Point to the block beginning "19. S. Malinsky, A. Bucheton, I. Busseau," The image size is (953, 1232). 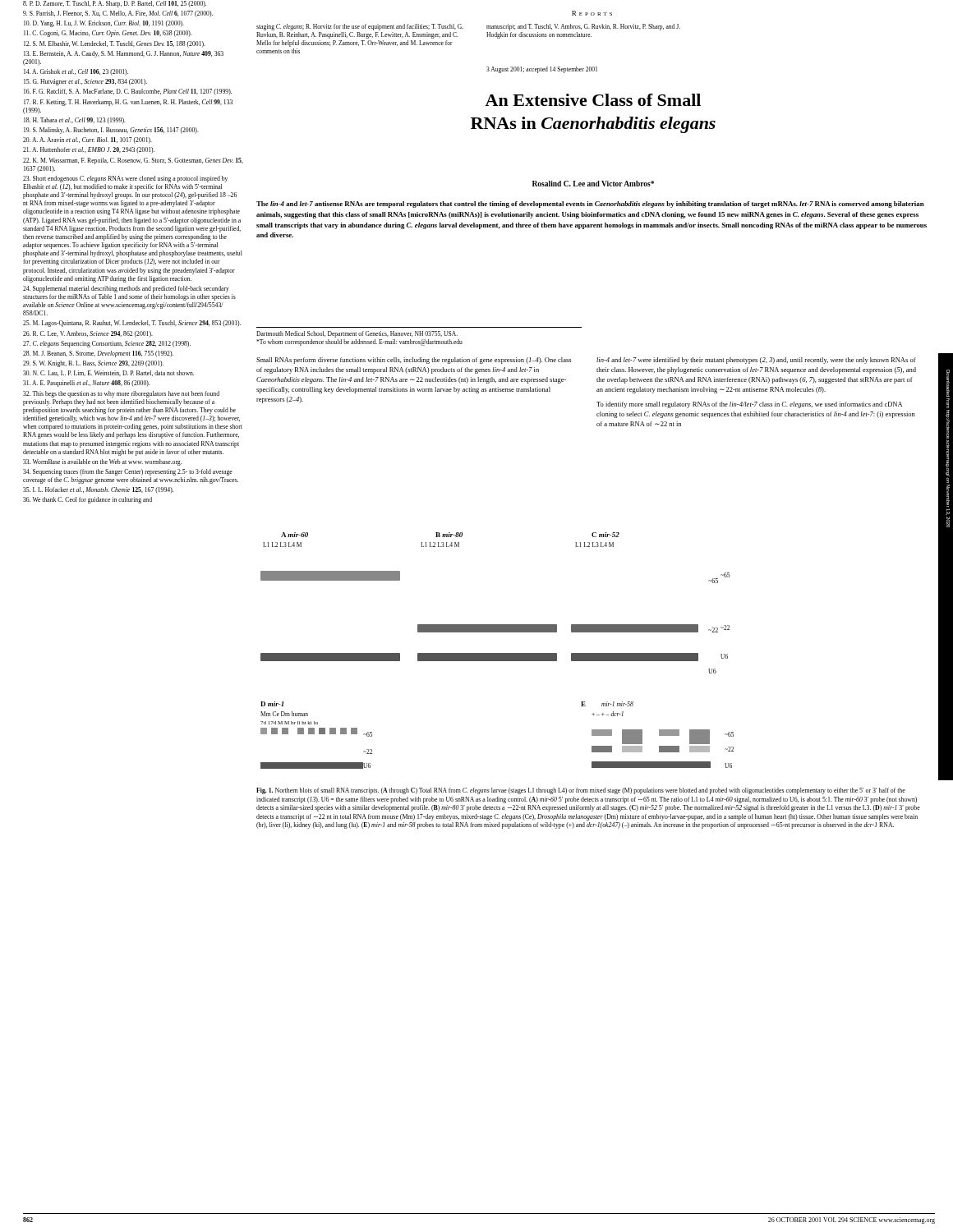click(x=111, y=130)
